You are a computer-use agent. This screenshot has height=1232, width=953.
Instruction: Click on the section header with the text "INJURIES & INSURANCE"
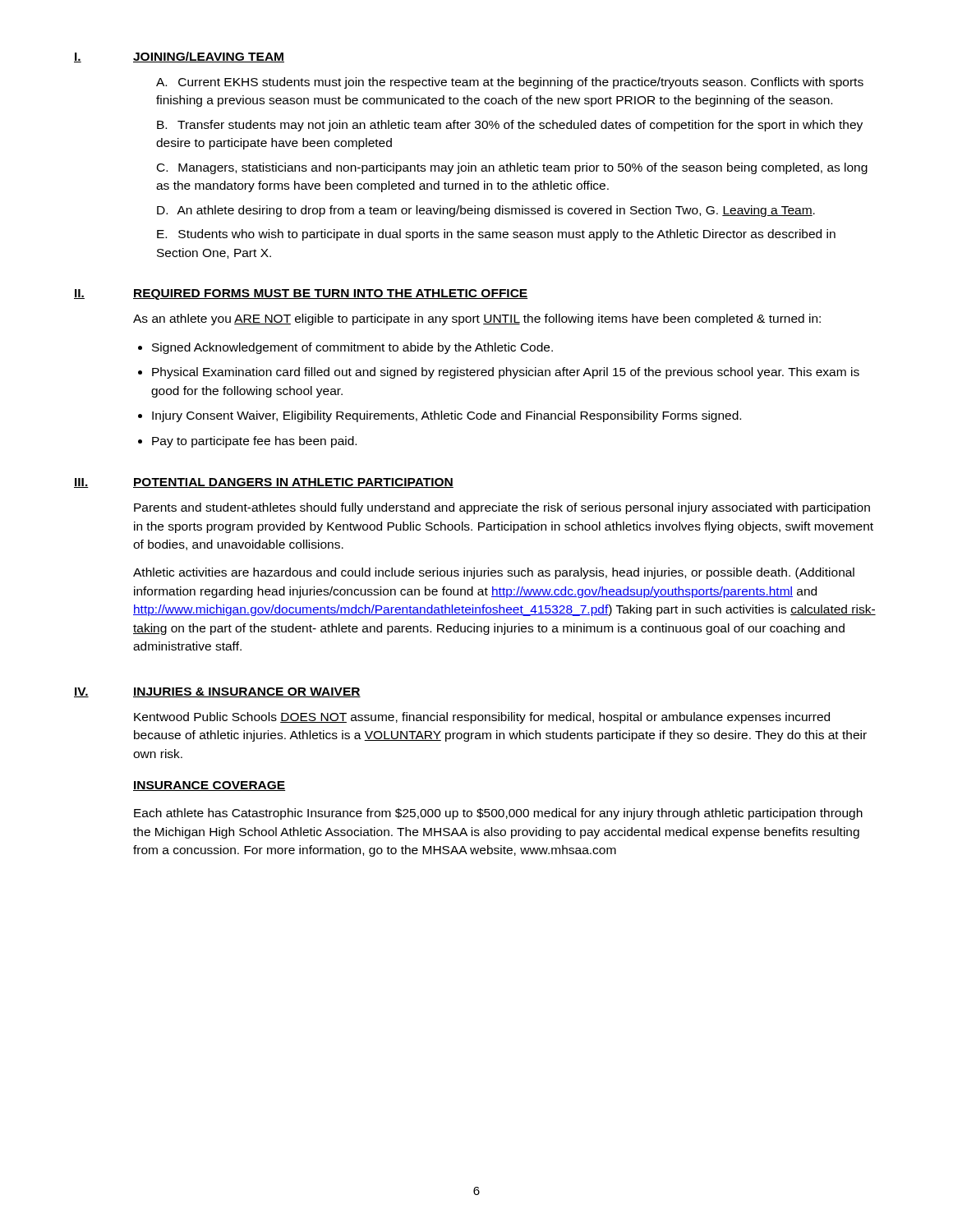[x=247, y=691]
